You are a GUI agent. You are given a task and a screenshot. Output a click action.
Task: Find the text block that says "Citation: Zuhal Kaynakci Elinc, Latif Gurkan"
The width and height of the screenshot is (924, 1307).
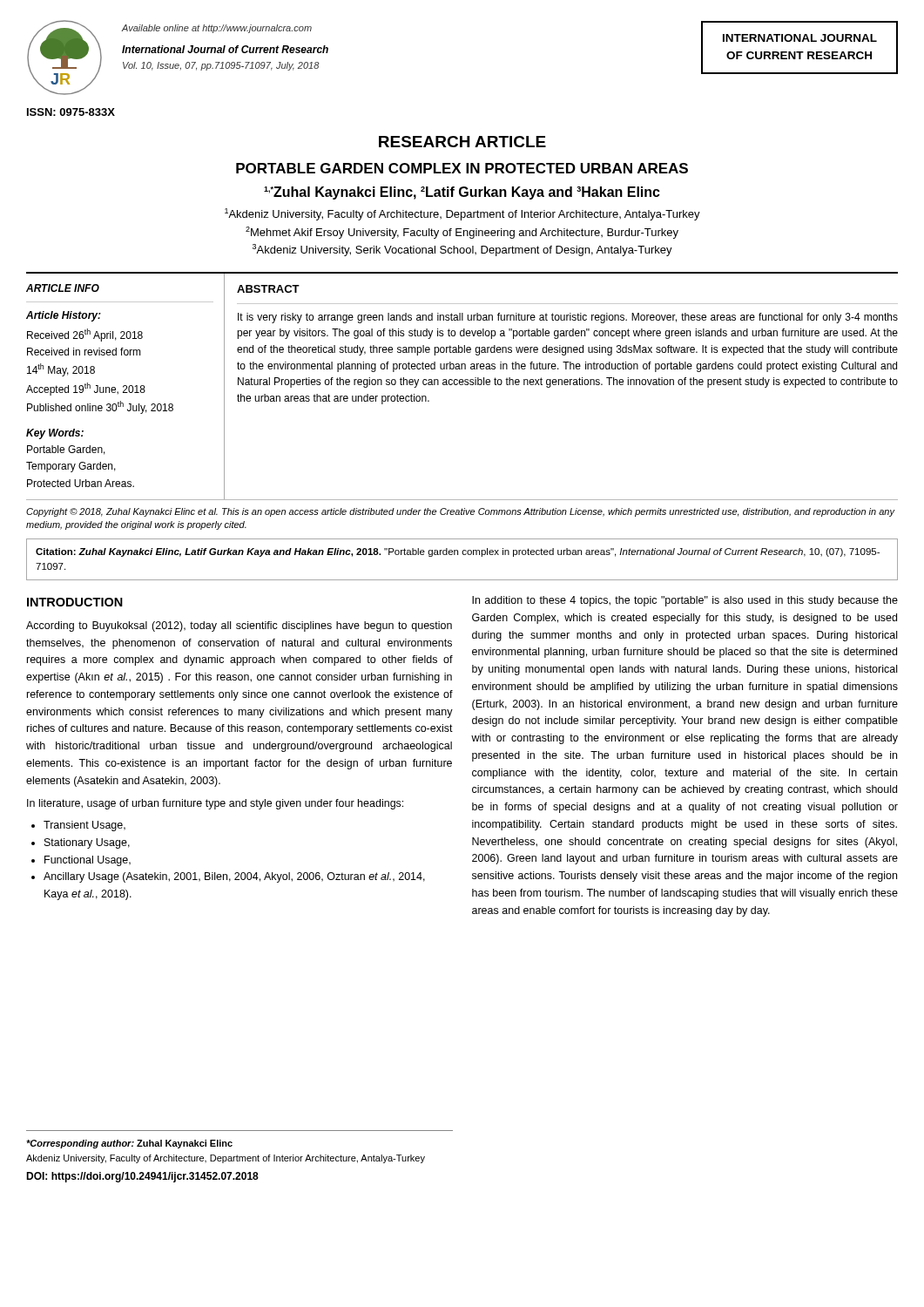[x=458, y=559]
